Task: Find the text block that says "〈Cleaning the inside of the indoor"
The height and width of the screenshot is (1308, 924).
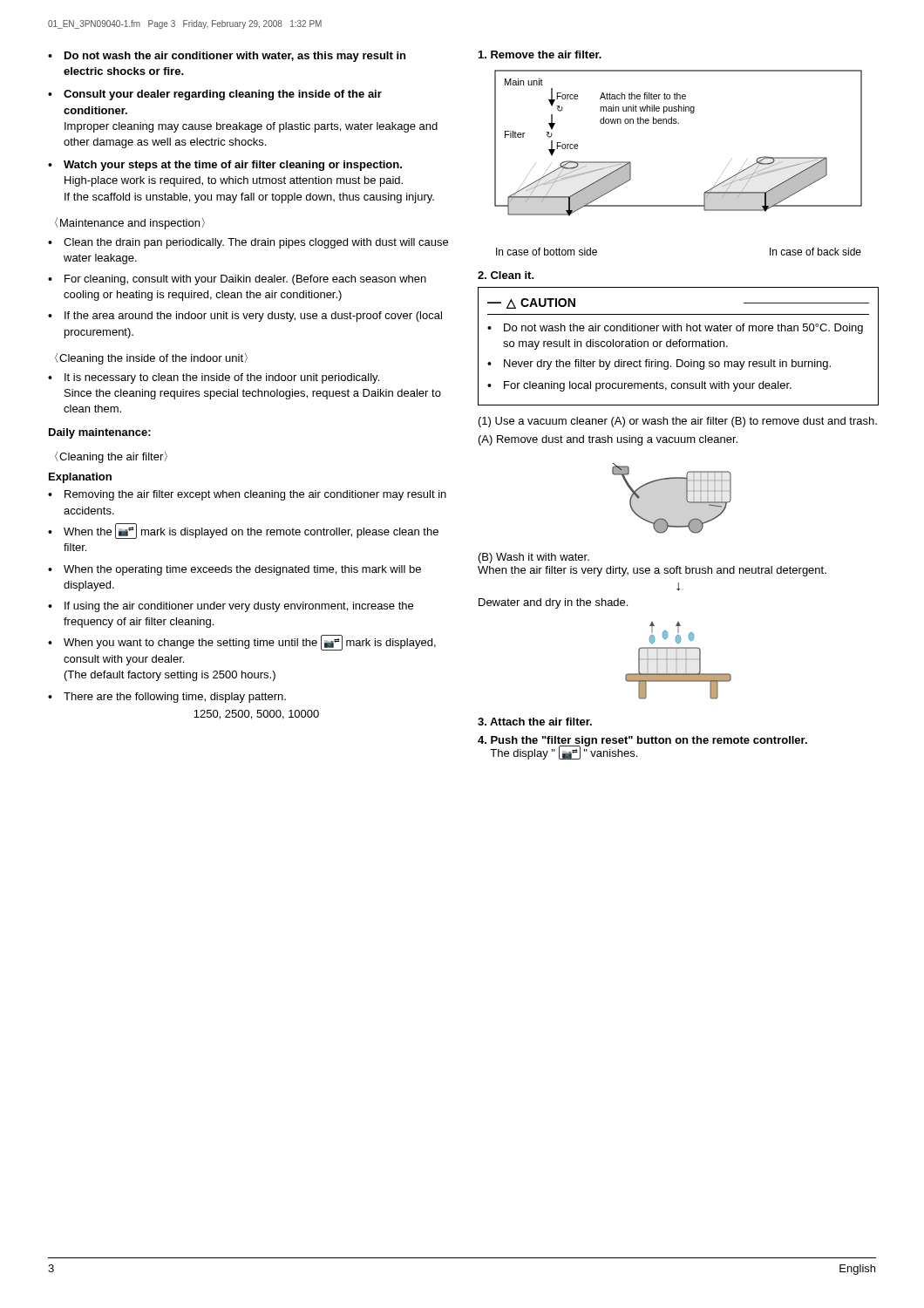Action: click(x=151, y=358)
